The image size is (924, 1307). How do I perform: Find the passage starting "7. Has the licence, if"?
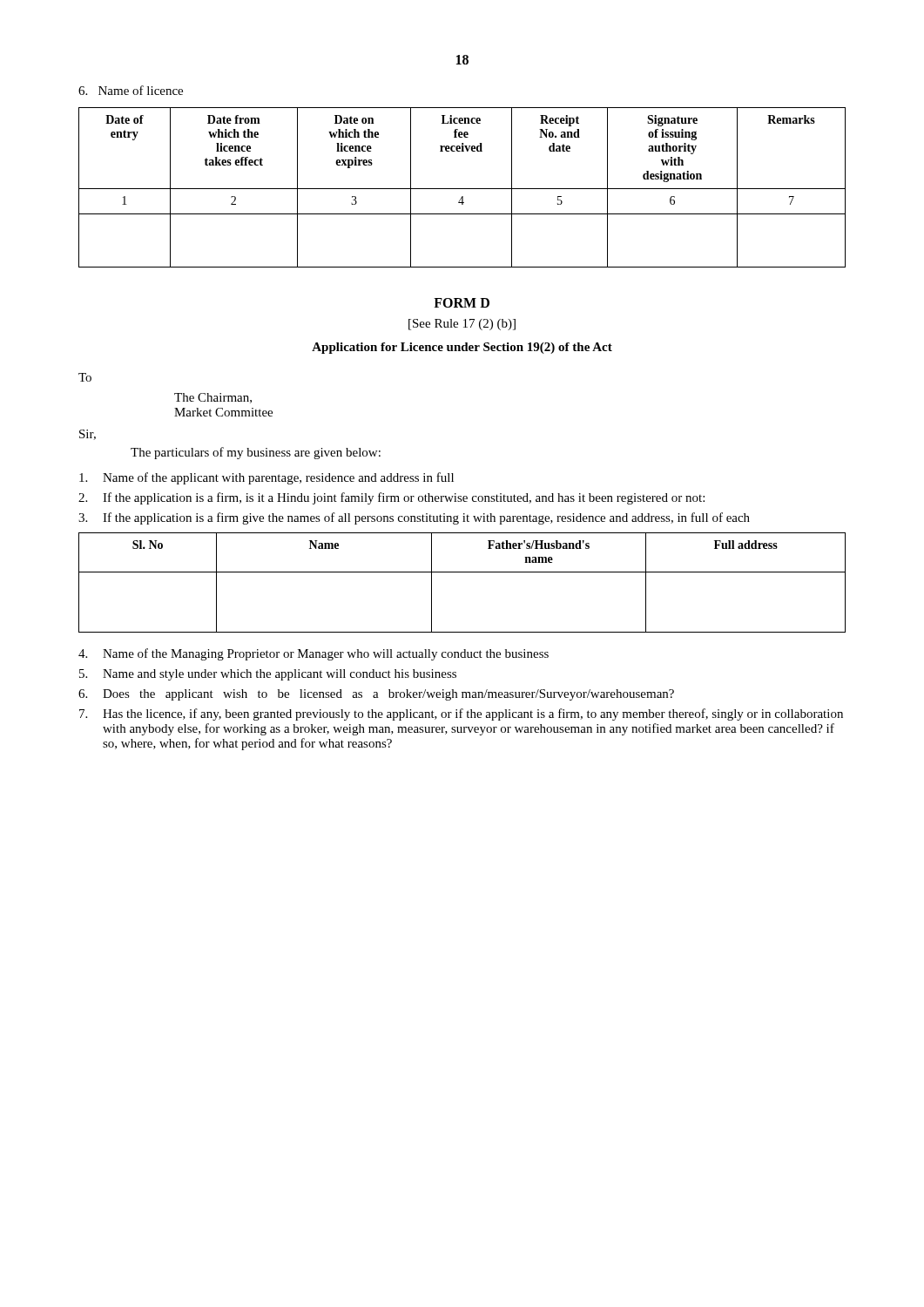pyautogui.click(x=462, y=729)
